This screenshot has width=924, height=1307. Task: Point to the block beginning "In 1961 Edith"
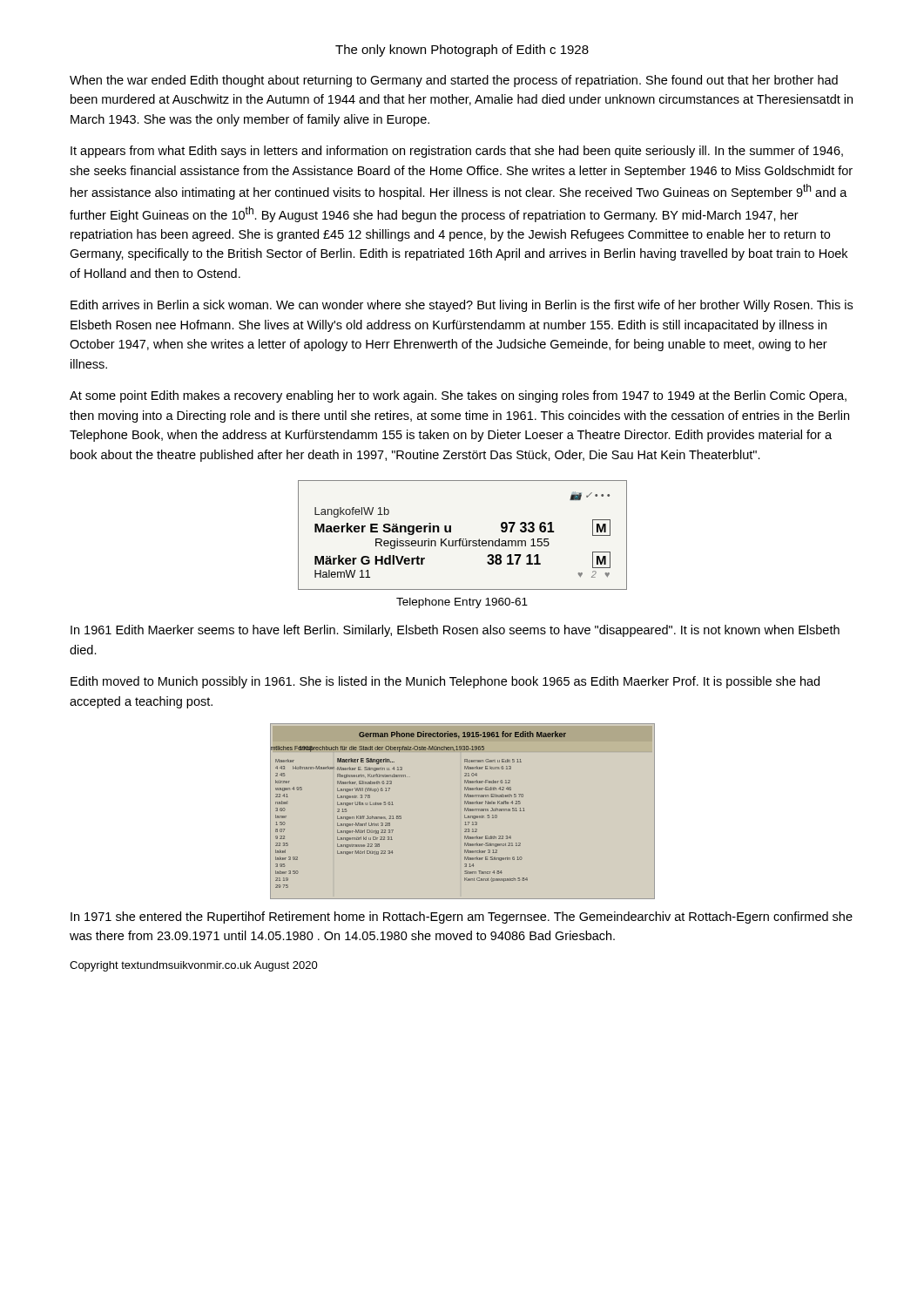click(x=462, y=640)
